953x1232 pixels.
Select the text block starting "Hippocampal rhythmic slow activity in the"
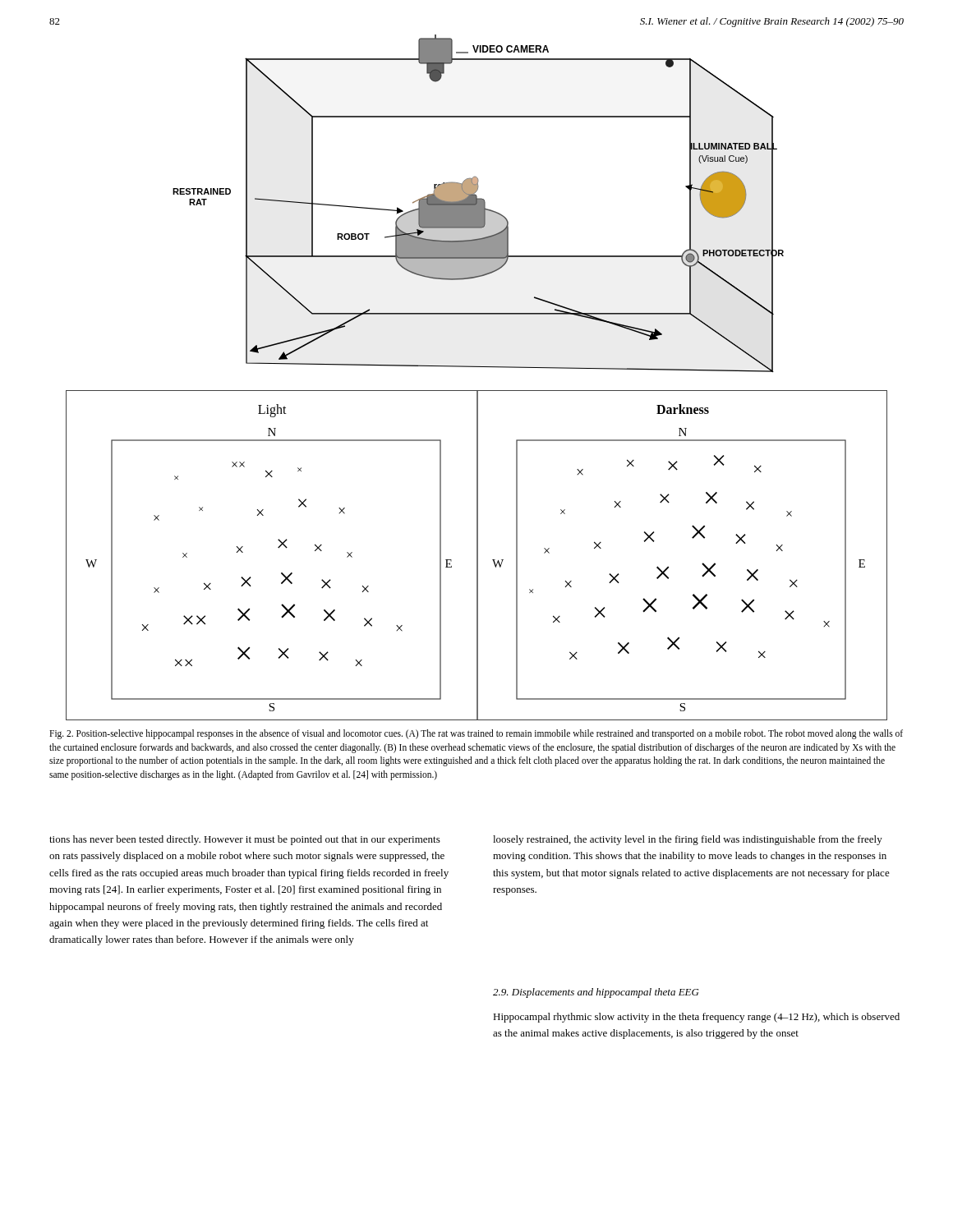(x=696, y=1025)
